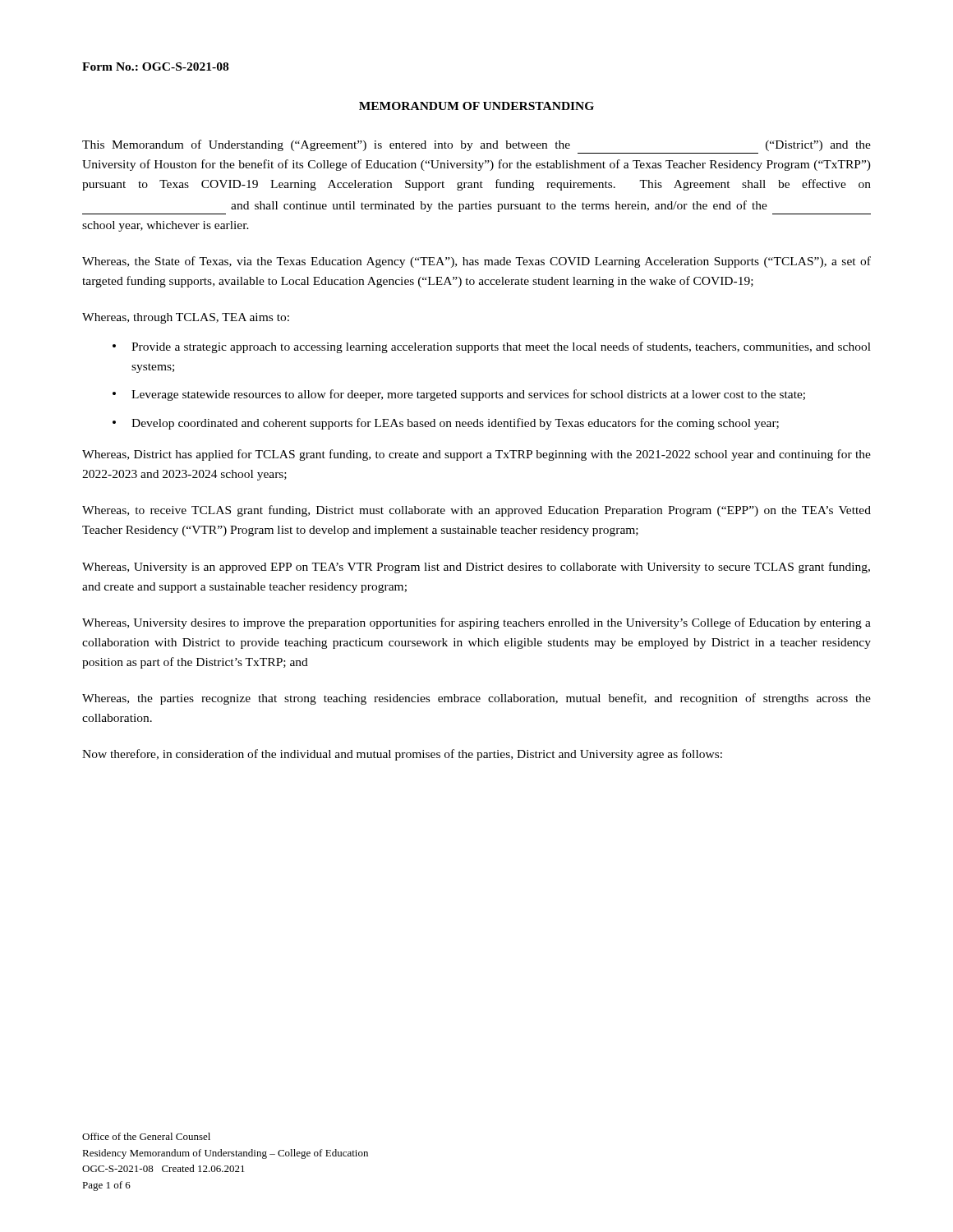Click on the text block that says "Whereas, the parties recognize"
Image resolution: width=953 pixels, height=1232 pixels.
[476, 707]
